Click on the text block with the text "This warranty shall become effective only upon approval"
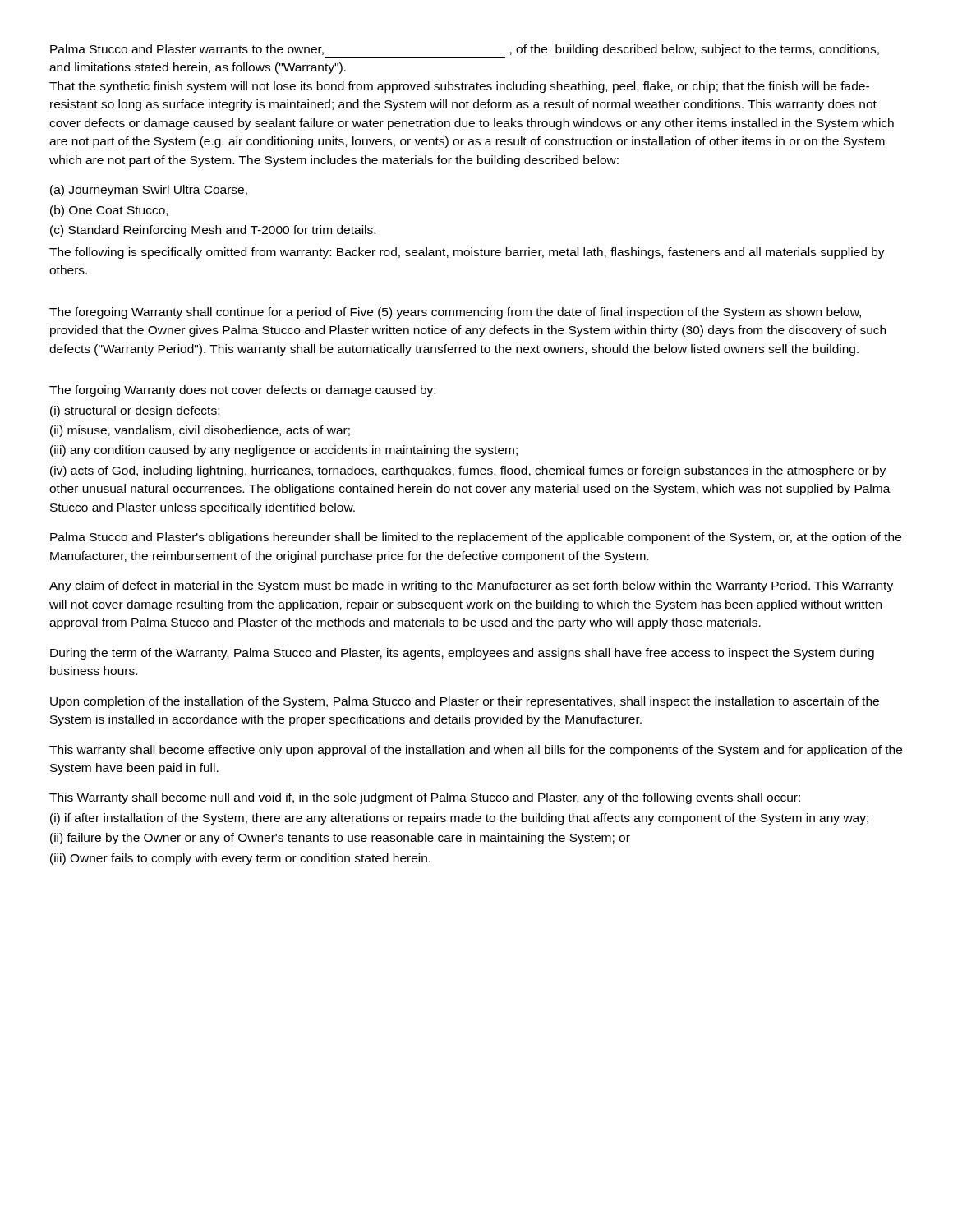Image resolution: width=953 pixels, height=1232 pixels. 476,758
